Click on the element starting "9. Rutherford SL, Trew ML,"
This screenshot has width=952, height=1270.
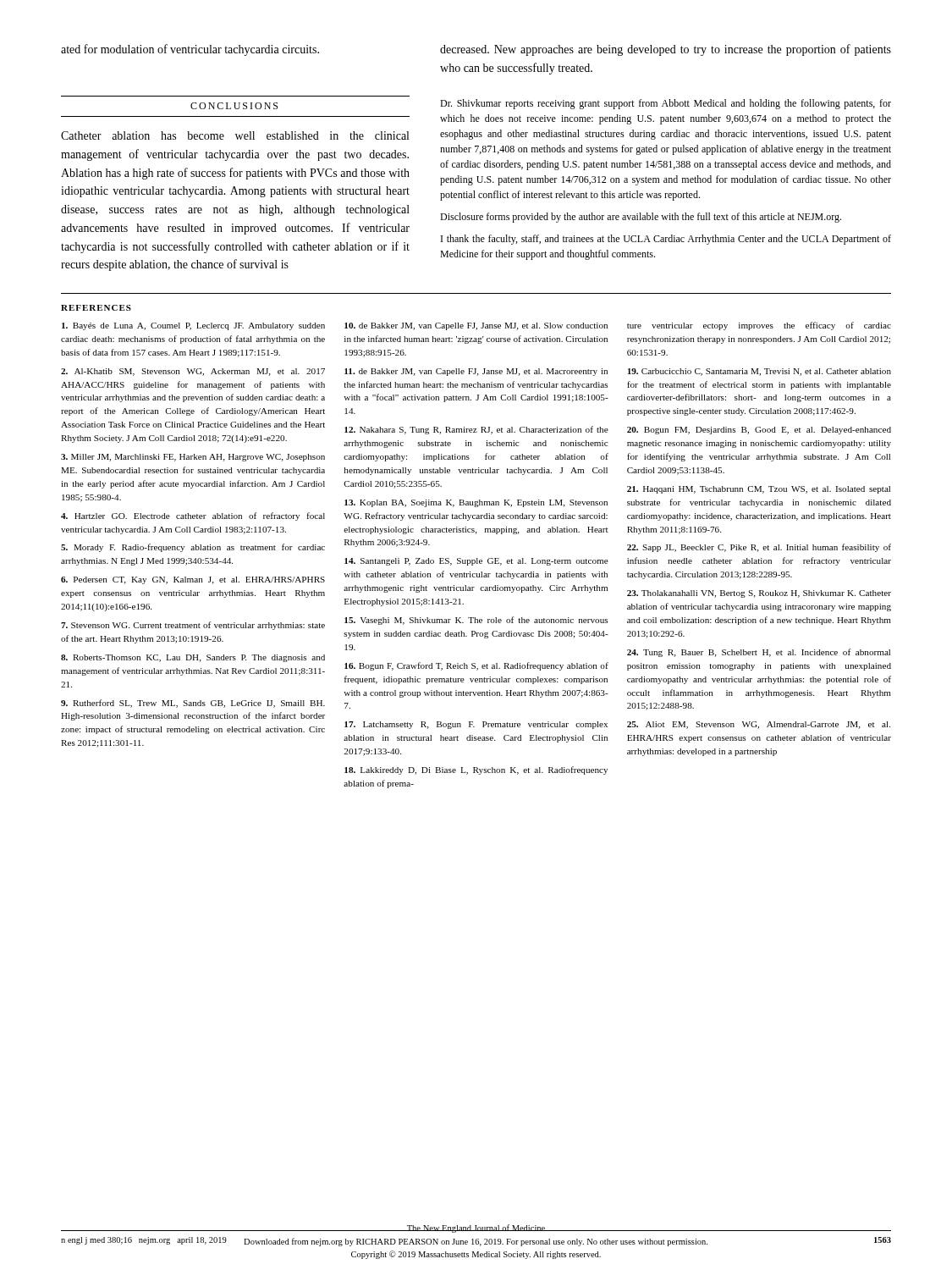pyautogui.click(x=193, y=723)
